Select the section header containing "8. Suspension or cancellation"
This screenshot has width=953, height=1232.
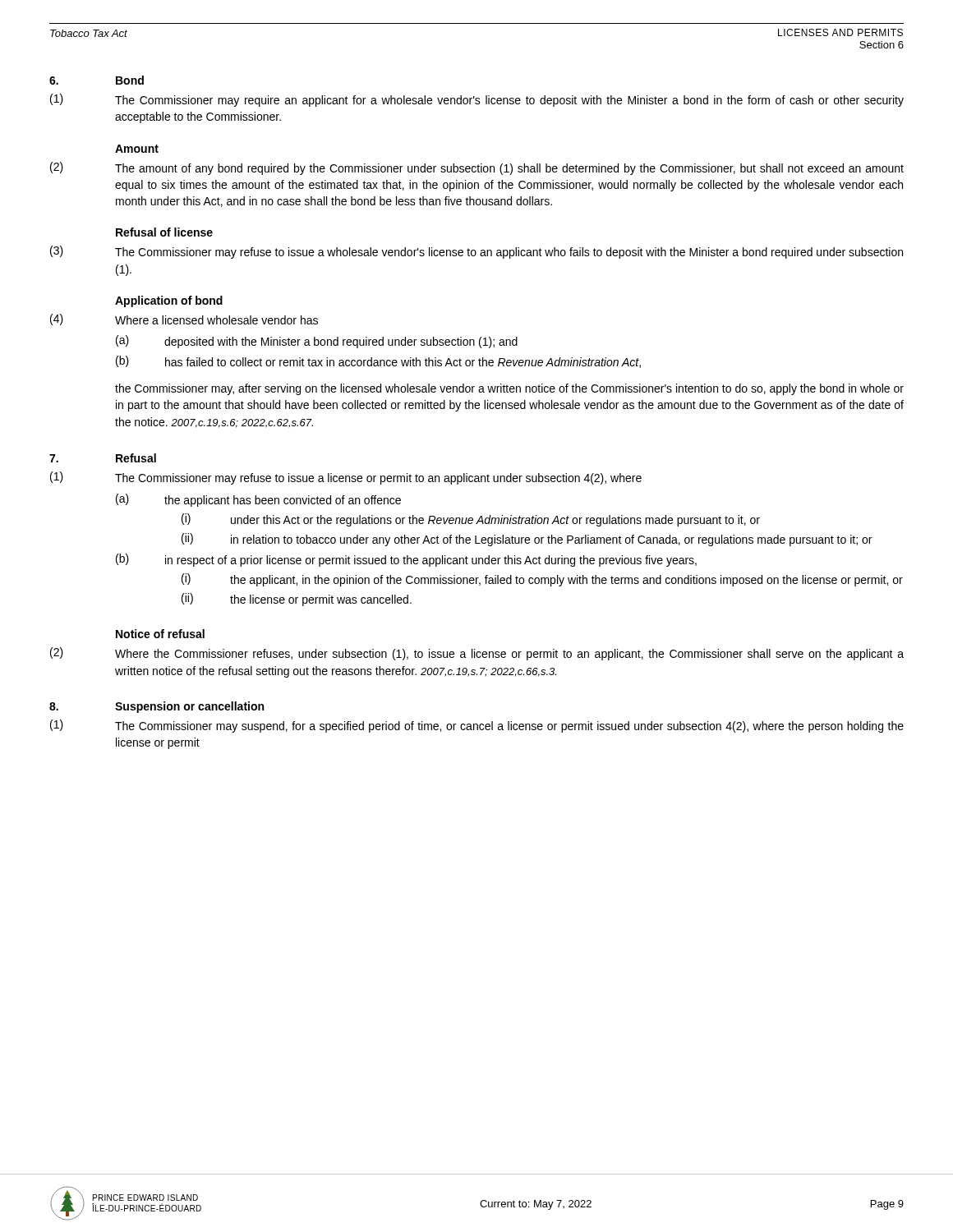click(157, 707)
